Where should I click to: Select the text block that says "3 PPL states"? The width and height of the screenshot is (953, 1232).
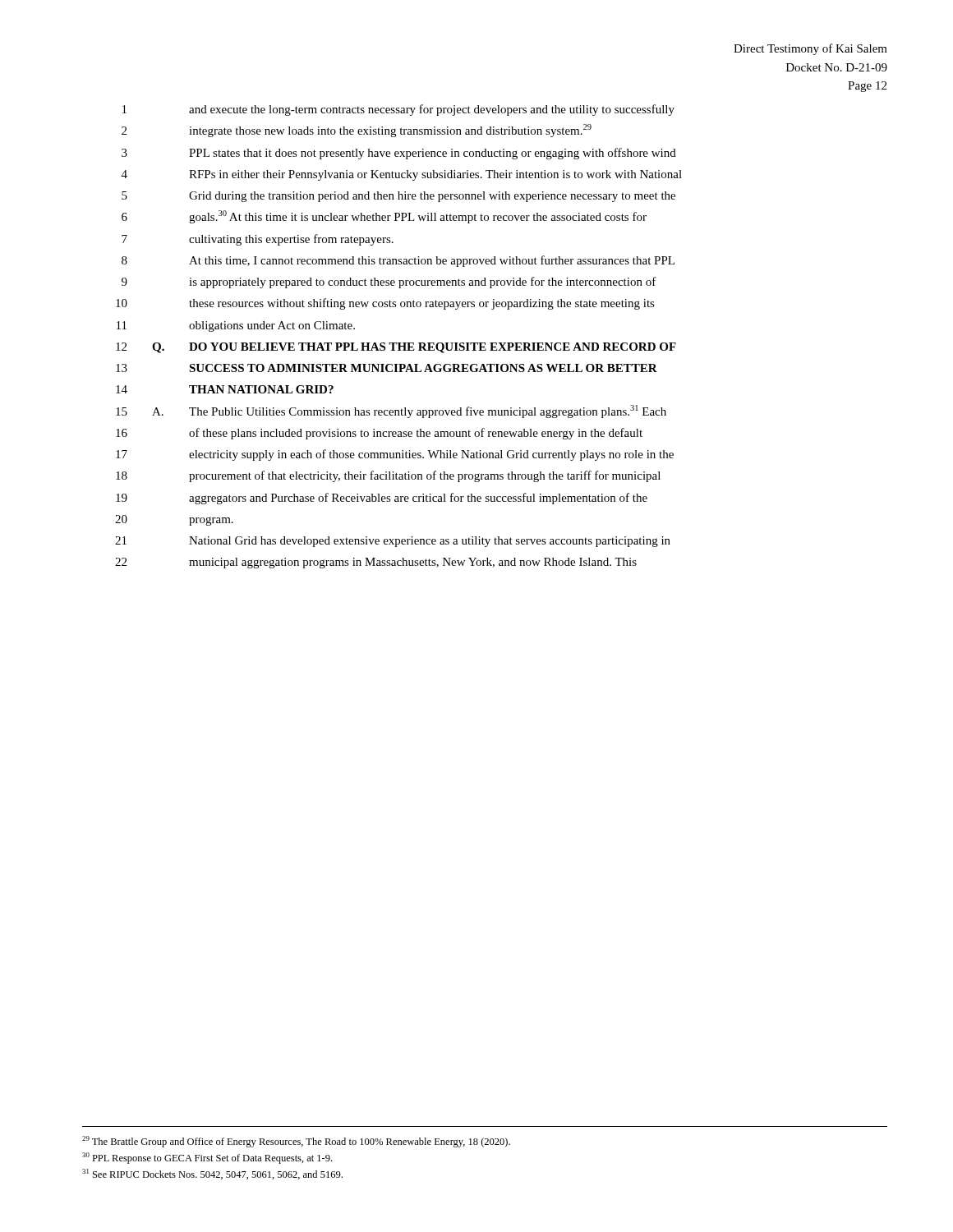point(485,152)
